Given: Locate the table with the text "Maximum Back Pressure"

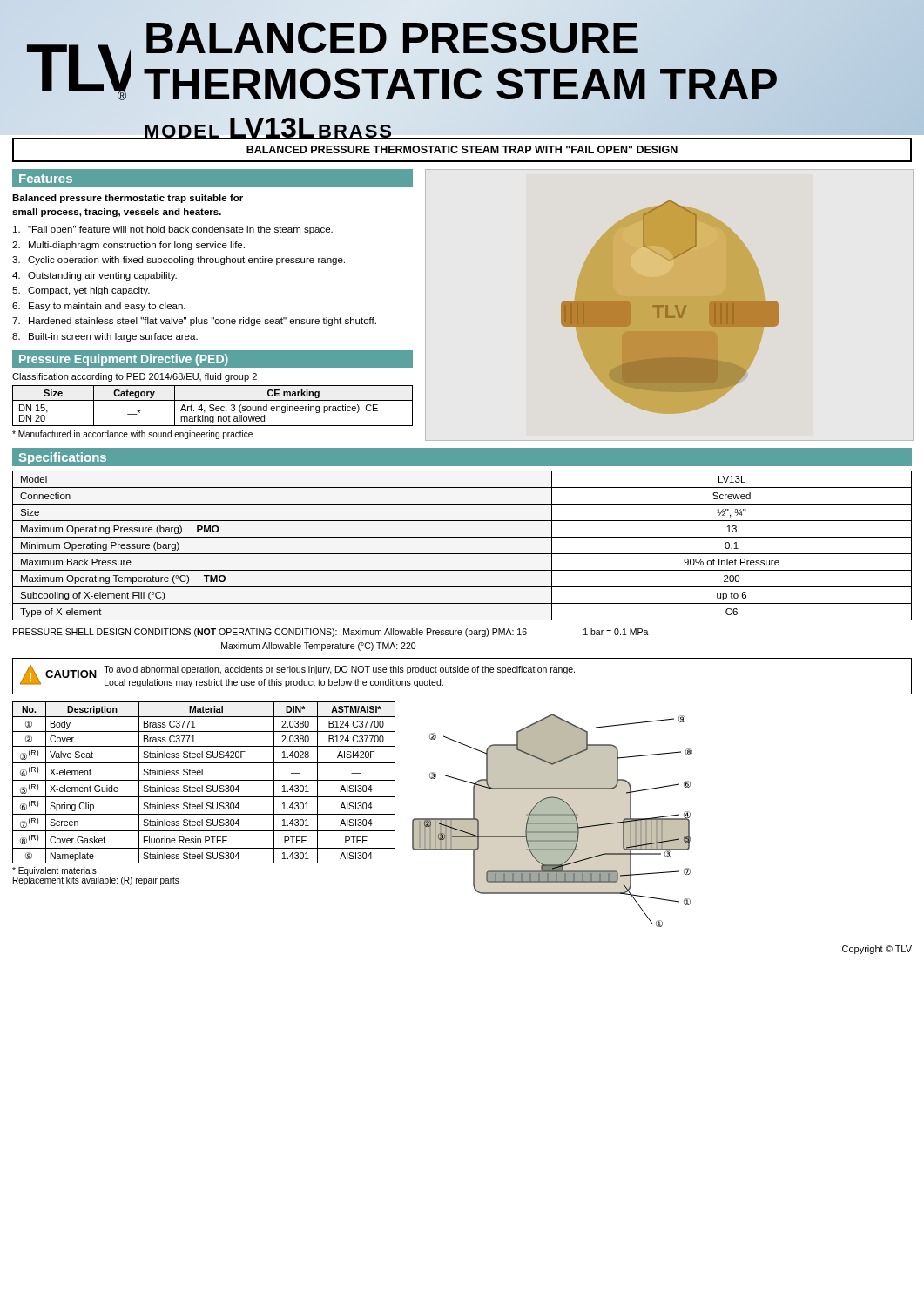Looking at the screenshot, I should pyautogui.click(x=462, y=545).
